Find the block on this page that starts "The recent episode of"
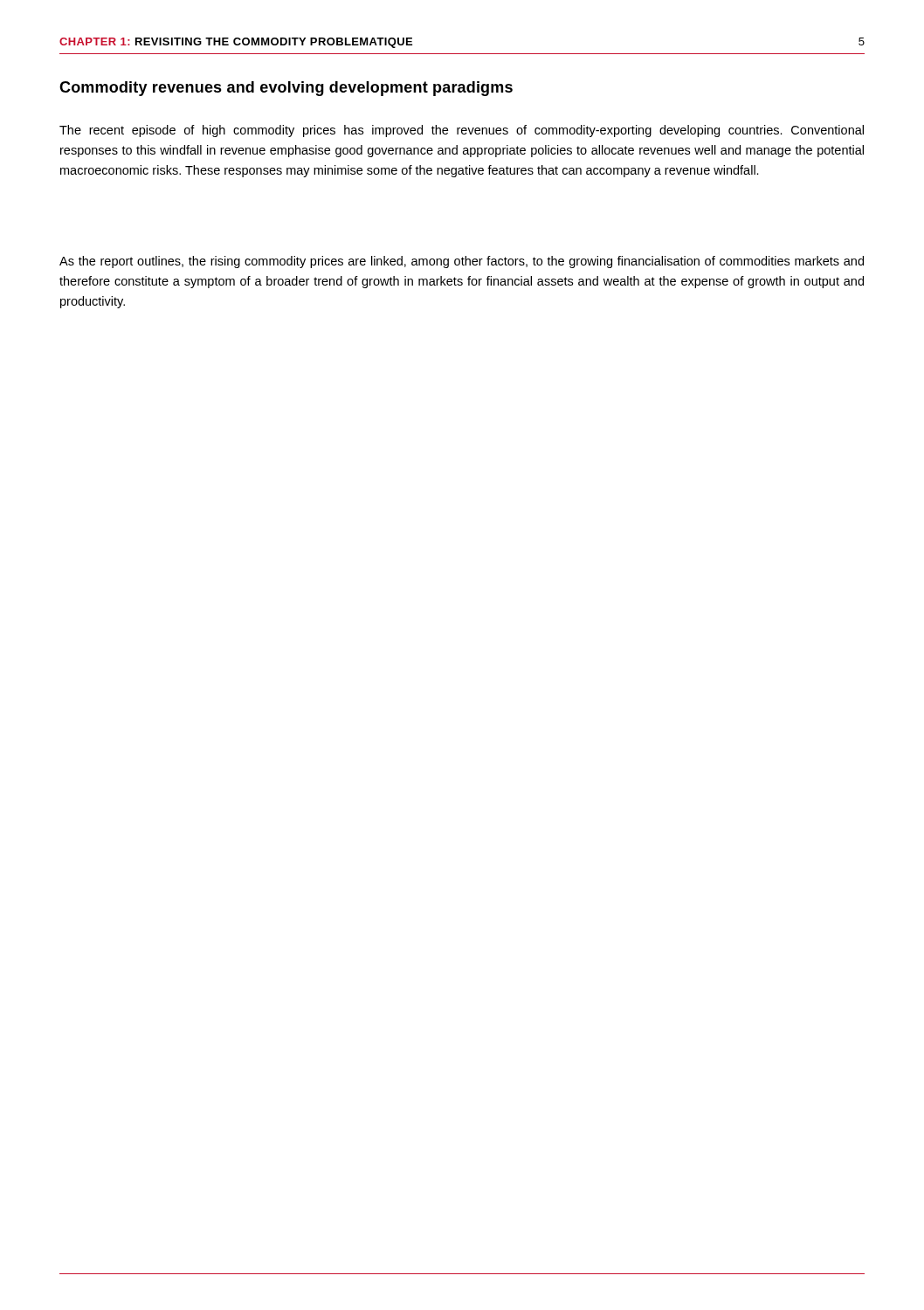Viewport: 924px width, 1310px height. [x=462, y=150]
